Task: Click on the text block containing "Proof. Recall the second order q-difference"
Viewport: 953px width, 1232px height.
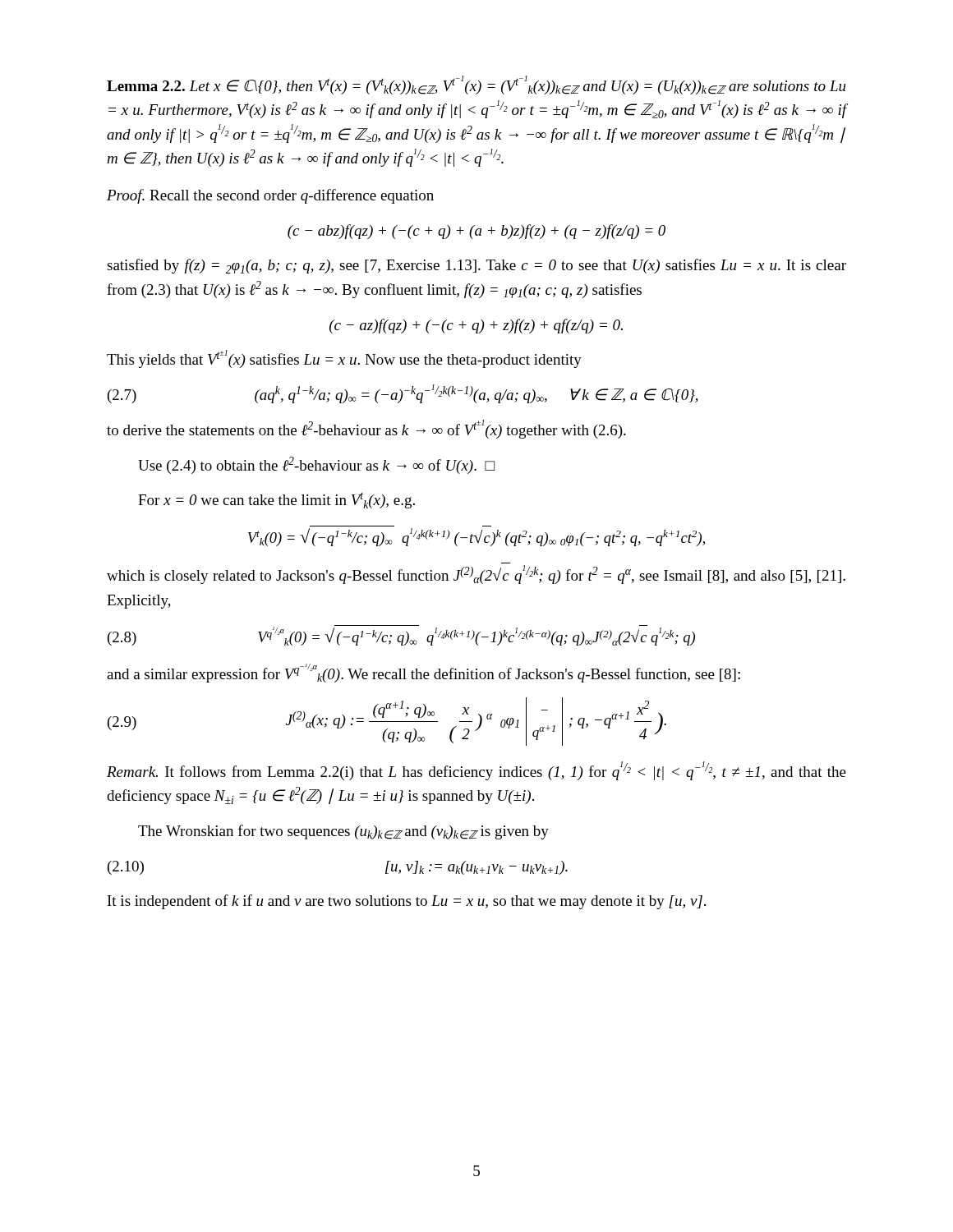Action: pyautogui.click(x=270, y=196)
